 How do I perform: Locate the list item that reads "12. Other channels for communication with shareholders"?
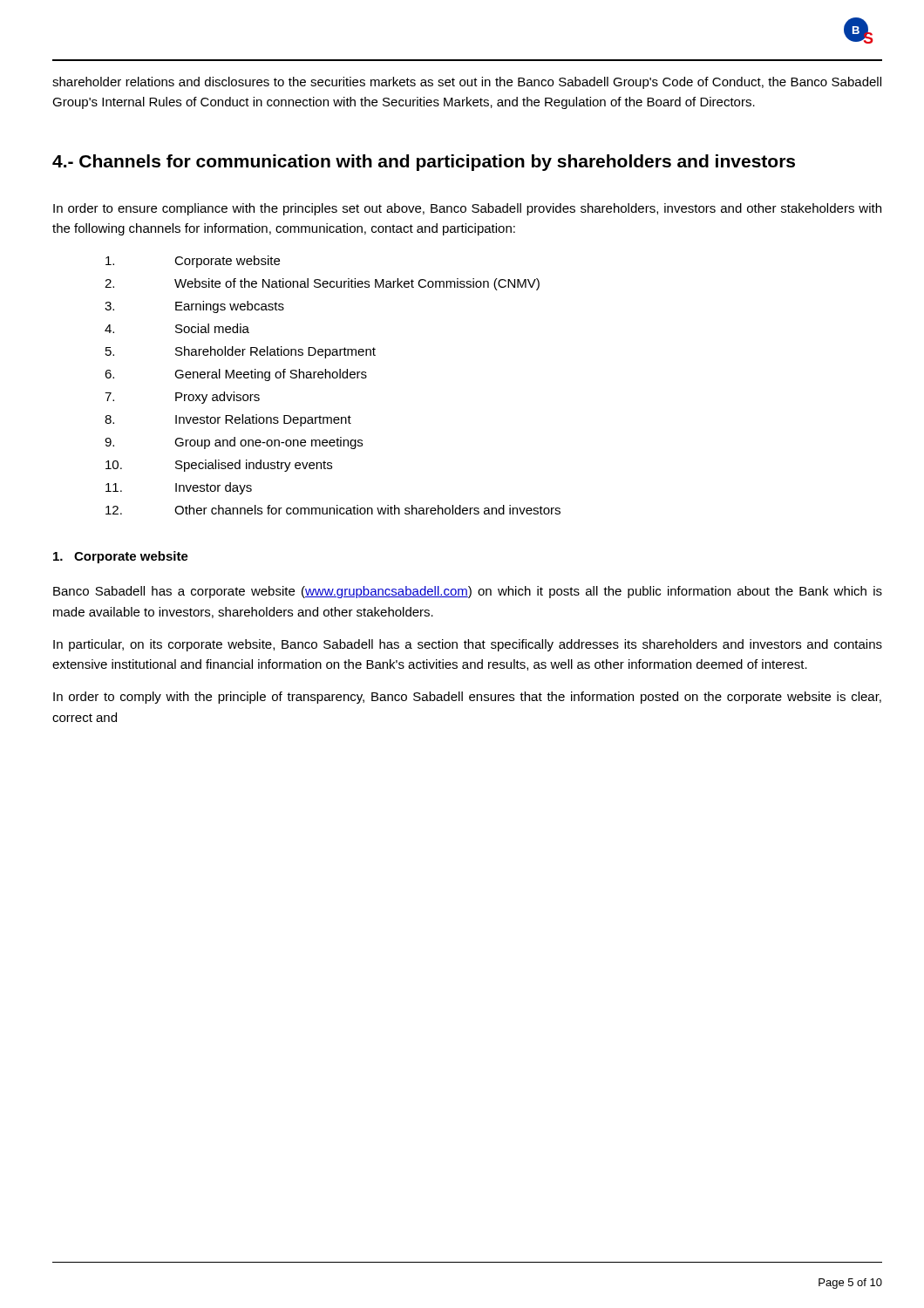467,510
